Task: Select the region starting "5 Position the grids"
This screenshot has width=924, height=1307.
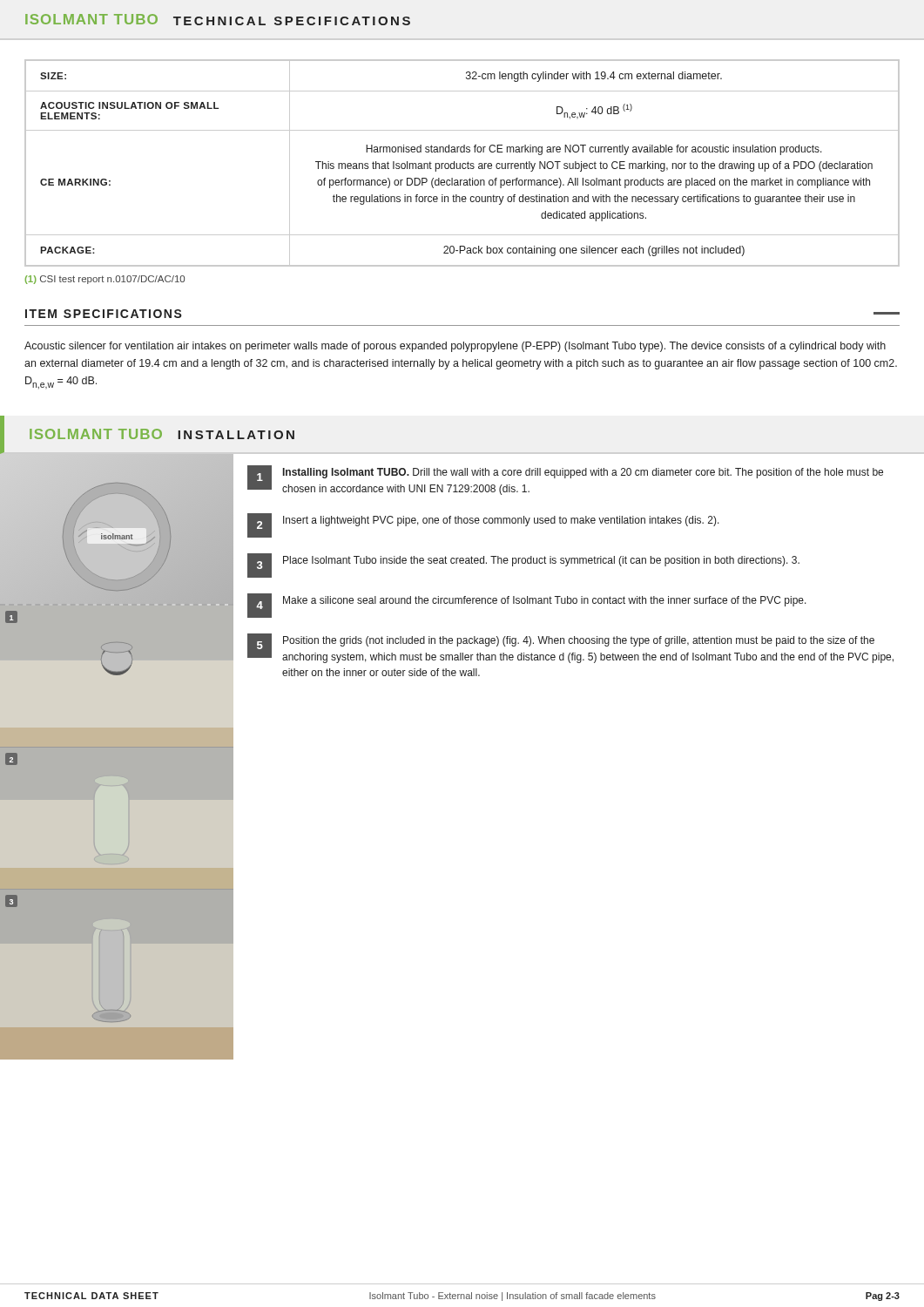Action: [x=576, y=657]
